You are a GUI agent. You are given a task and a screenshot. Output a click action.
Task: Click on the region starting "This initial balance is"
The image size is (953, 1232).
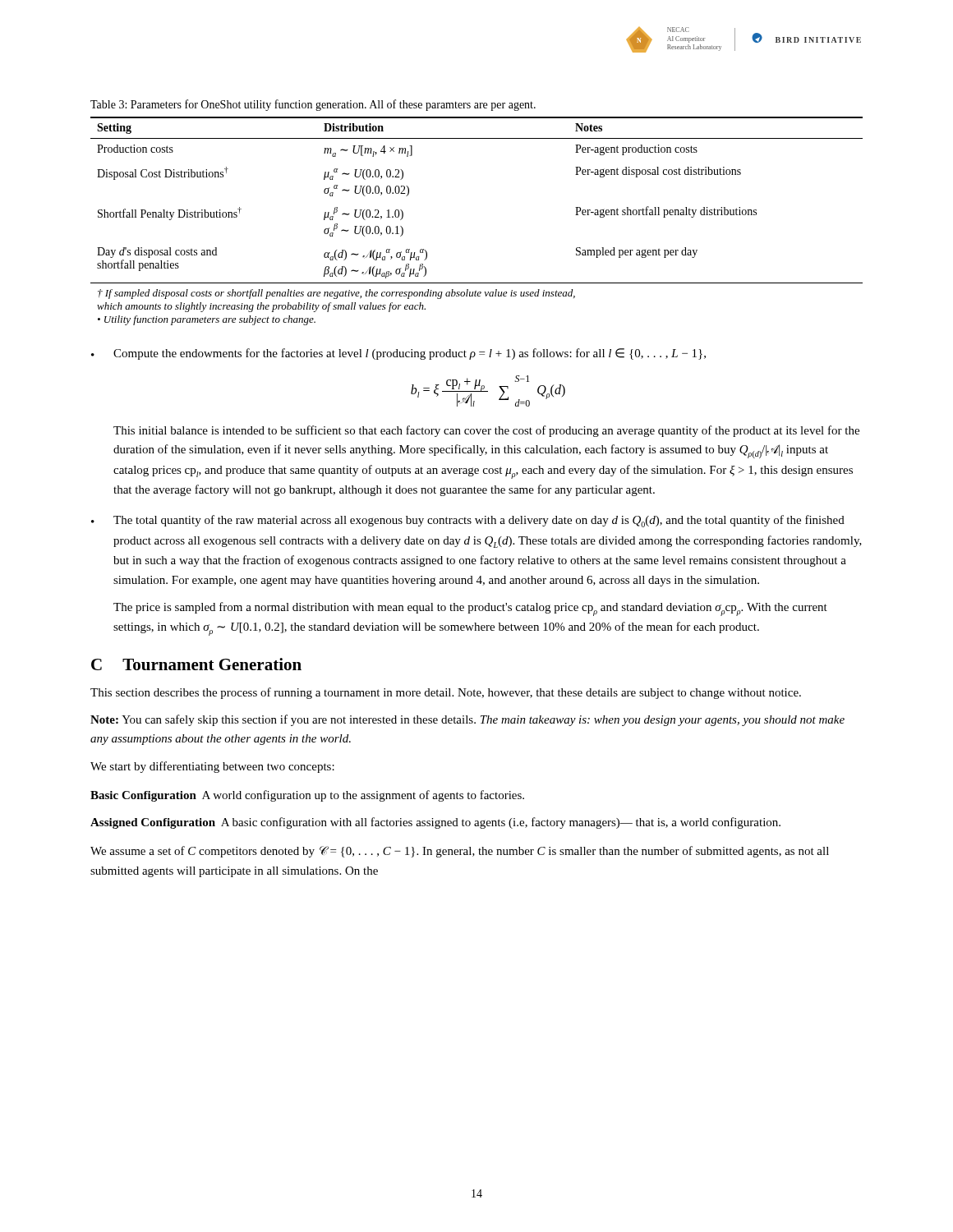pyautogui.click(x=487, y=460)
